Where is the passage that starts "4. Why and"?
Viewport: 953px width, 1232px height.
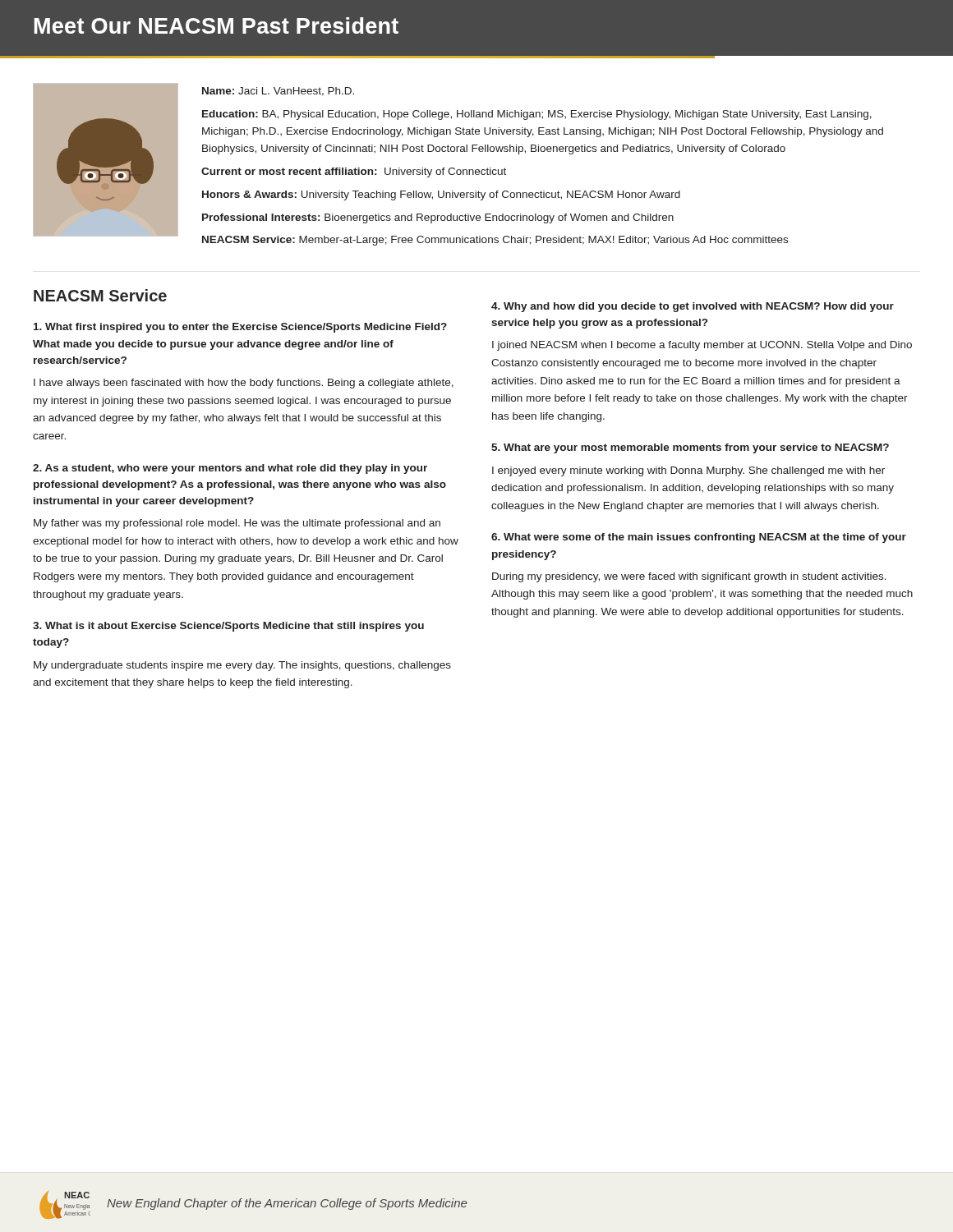pos(706,361)
